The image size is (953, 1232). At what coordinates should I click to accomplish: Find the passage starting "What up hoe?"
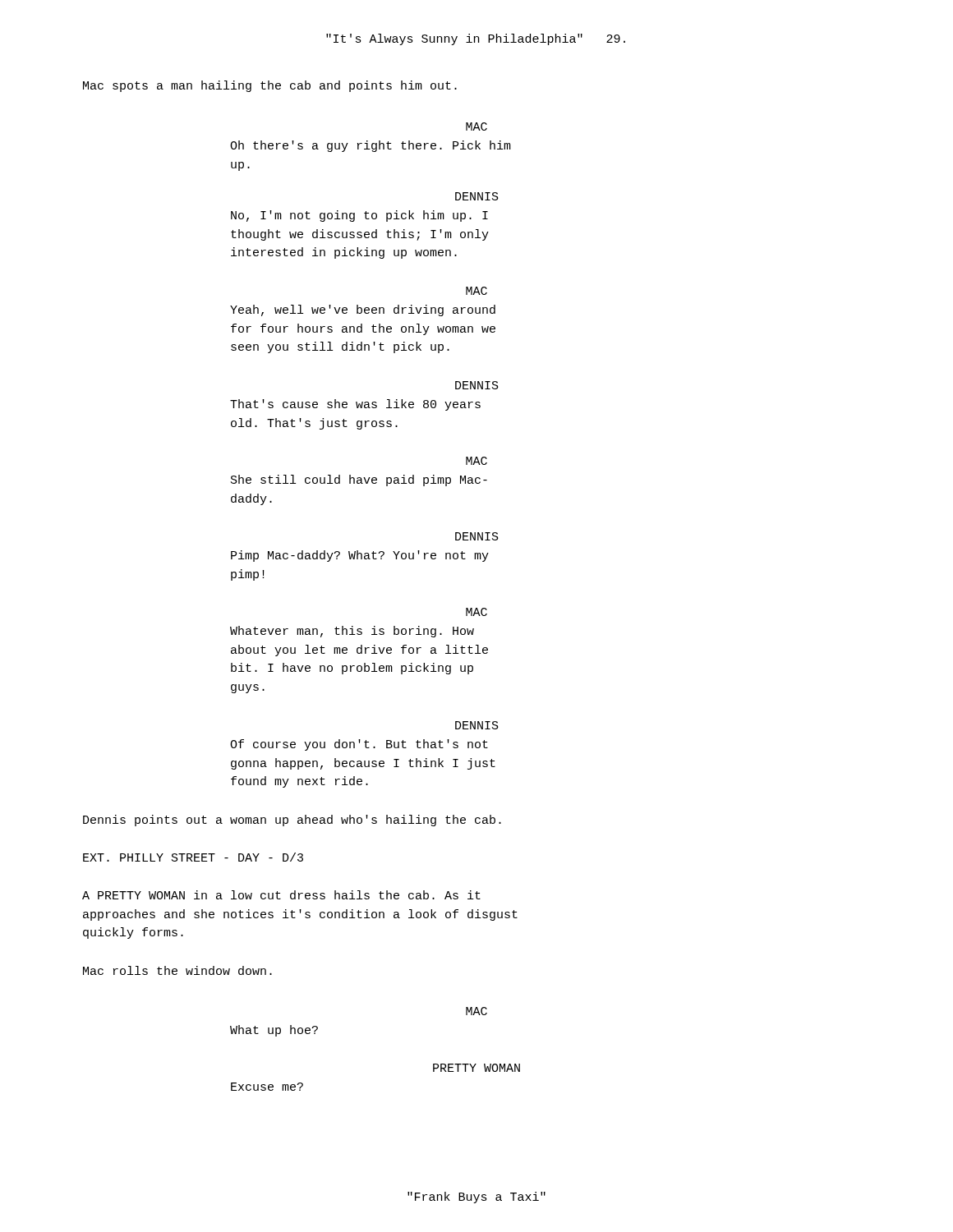coord(274,1031)
